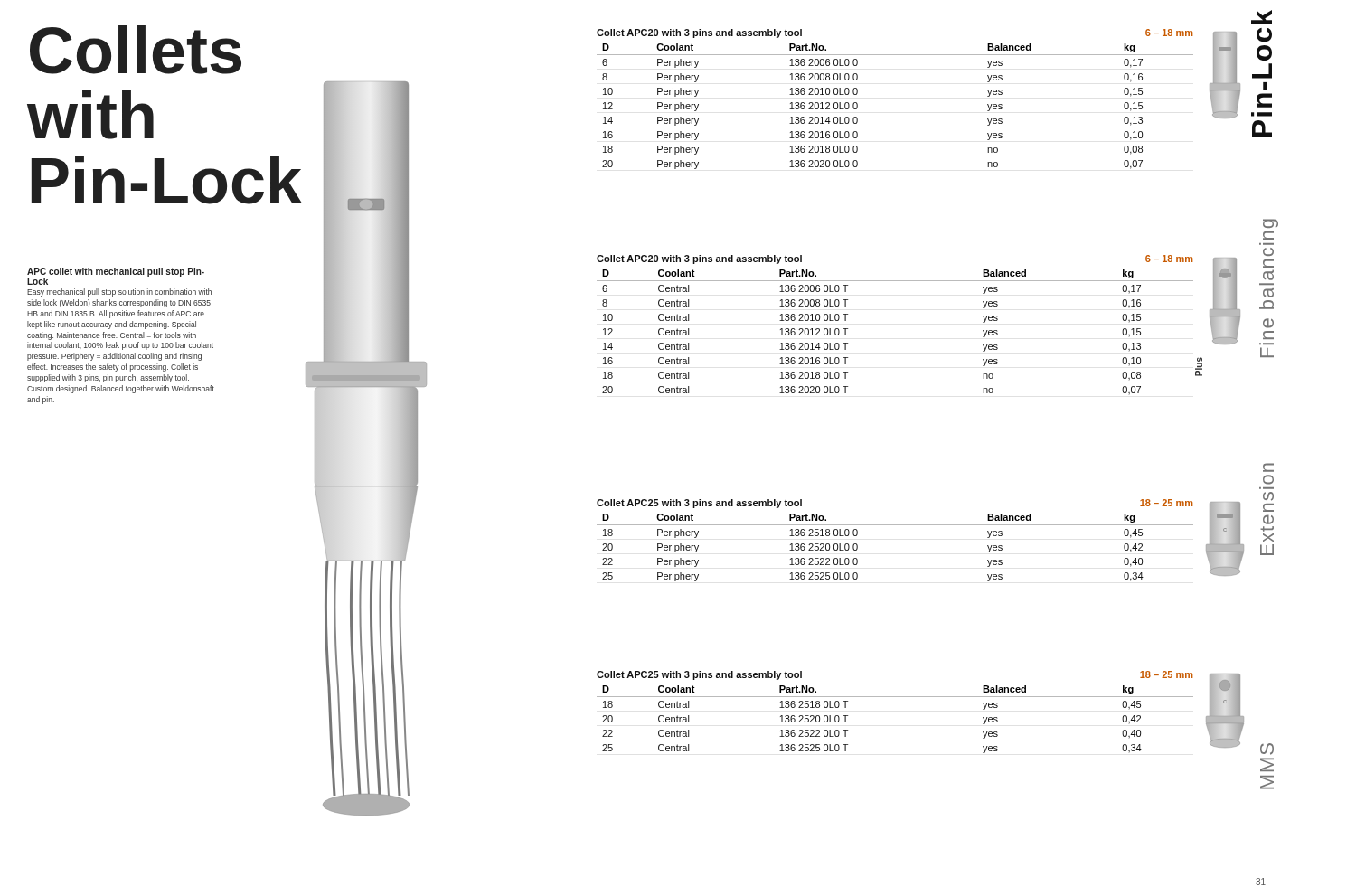This screenshot has width=1356, height=896.
Task: Click on the table containing "136 2010 0L0 T"
Action: 895,325
